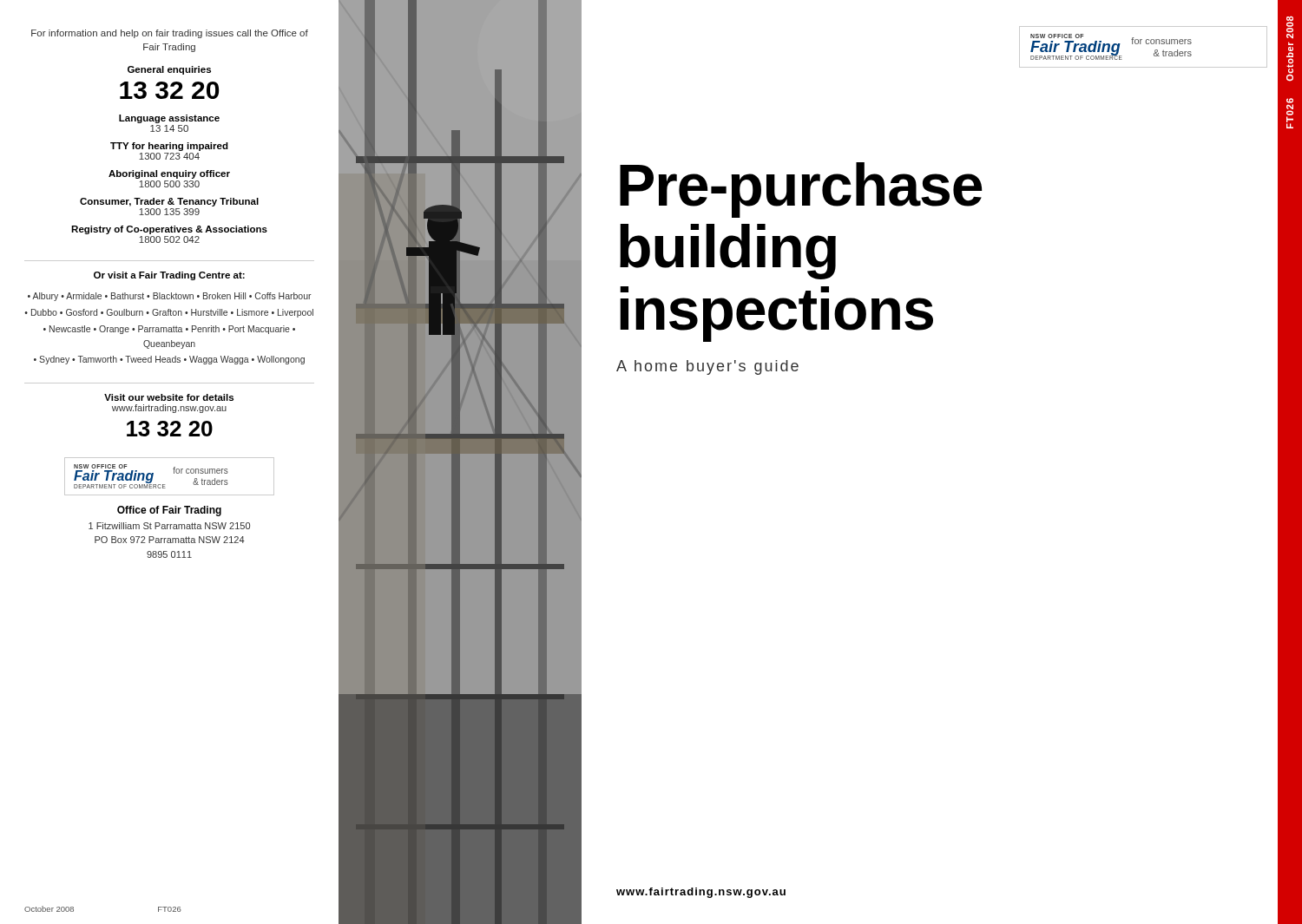Find the text block starting "Visit our website for details www.fairtrading.nsw.gov.au 13 32"
This screenshot has width=1302, height=924.
[169, 417]
